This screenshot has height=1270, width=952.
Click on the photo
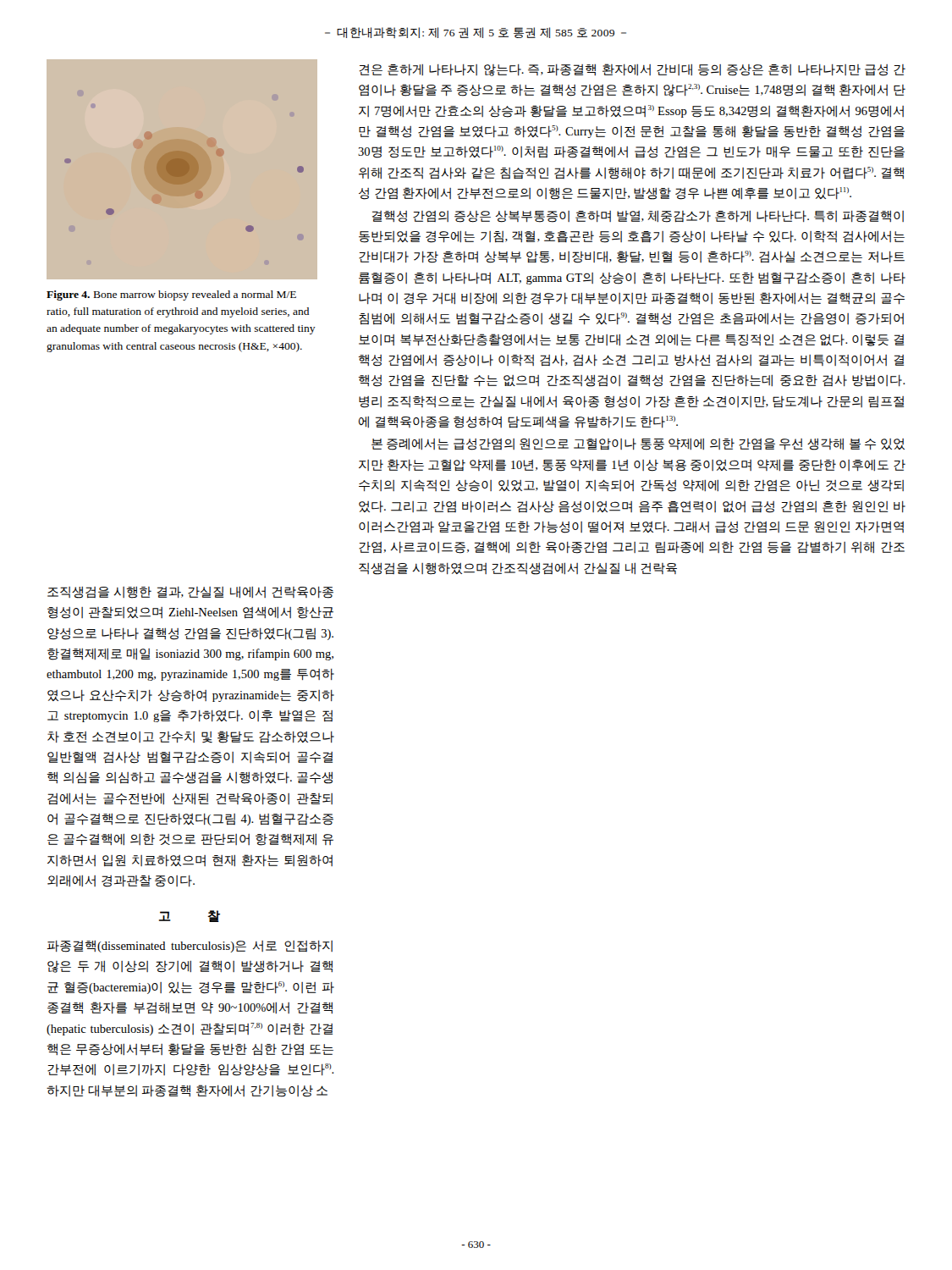pyautogui.click(x=190, y=173)
